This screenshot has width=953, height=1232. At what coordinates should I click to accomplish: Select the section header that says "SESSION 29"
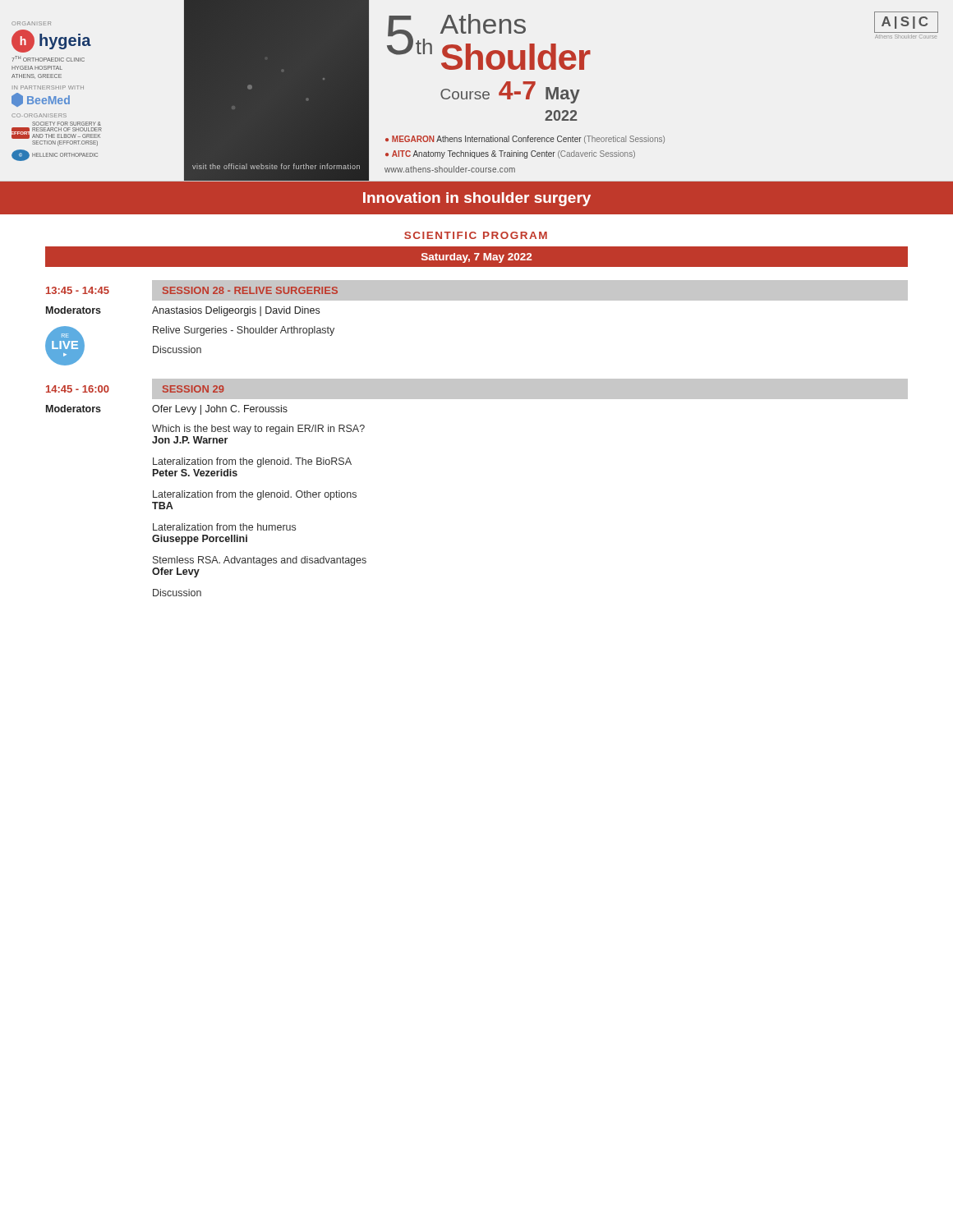pyautogui.click(x=193, y=389)
